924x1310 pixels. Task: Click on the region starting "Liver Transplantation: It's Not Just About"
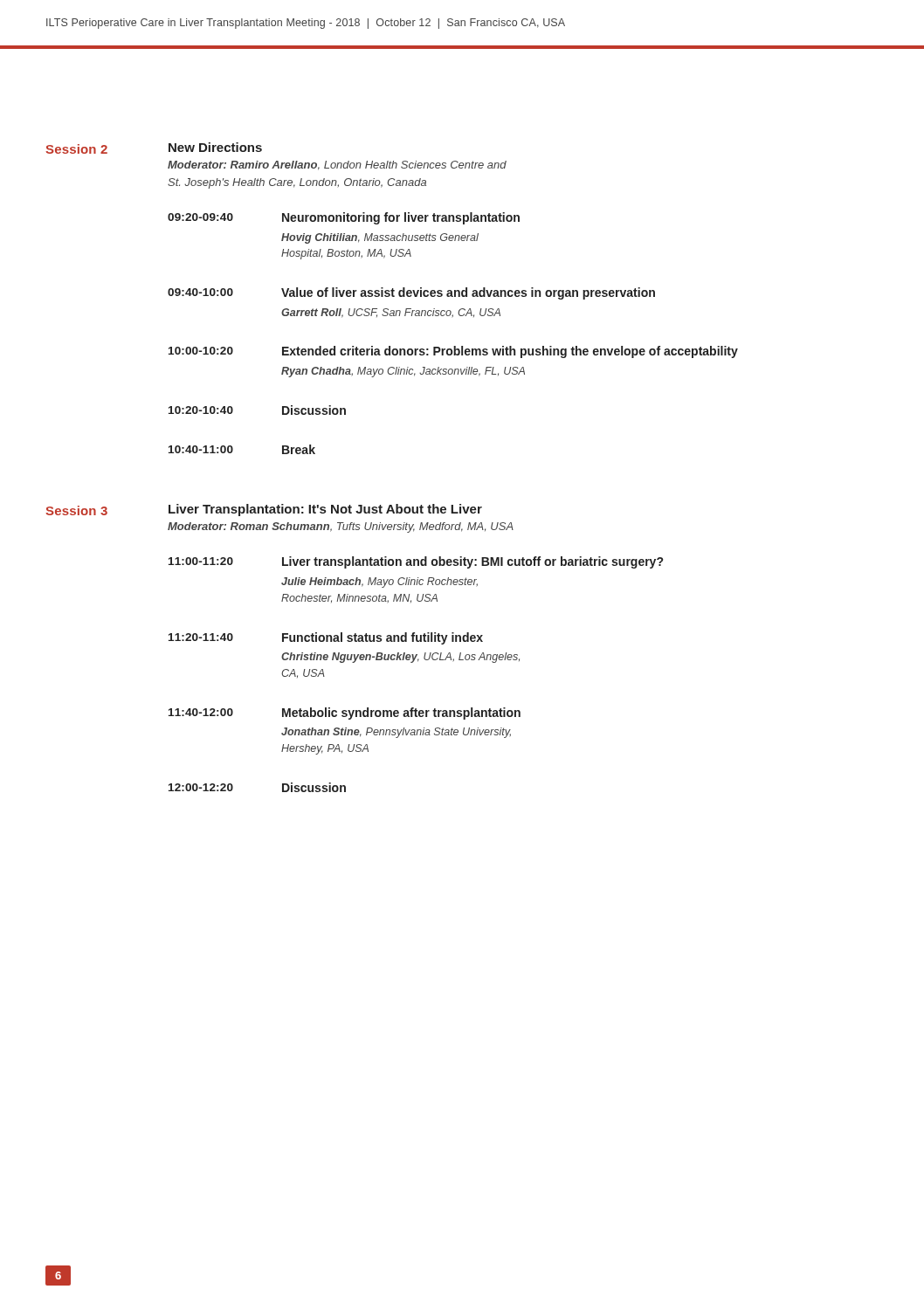pos(325,509)
